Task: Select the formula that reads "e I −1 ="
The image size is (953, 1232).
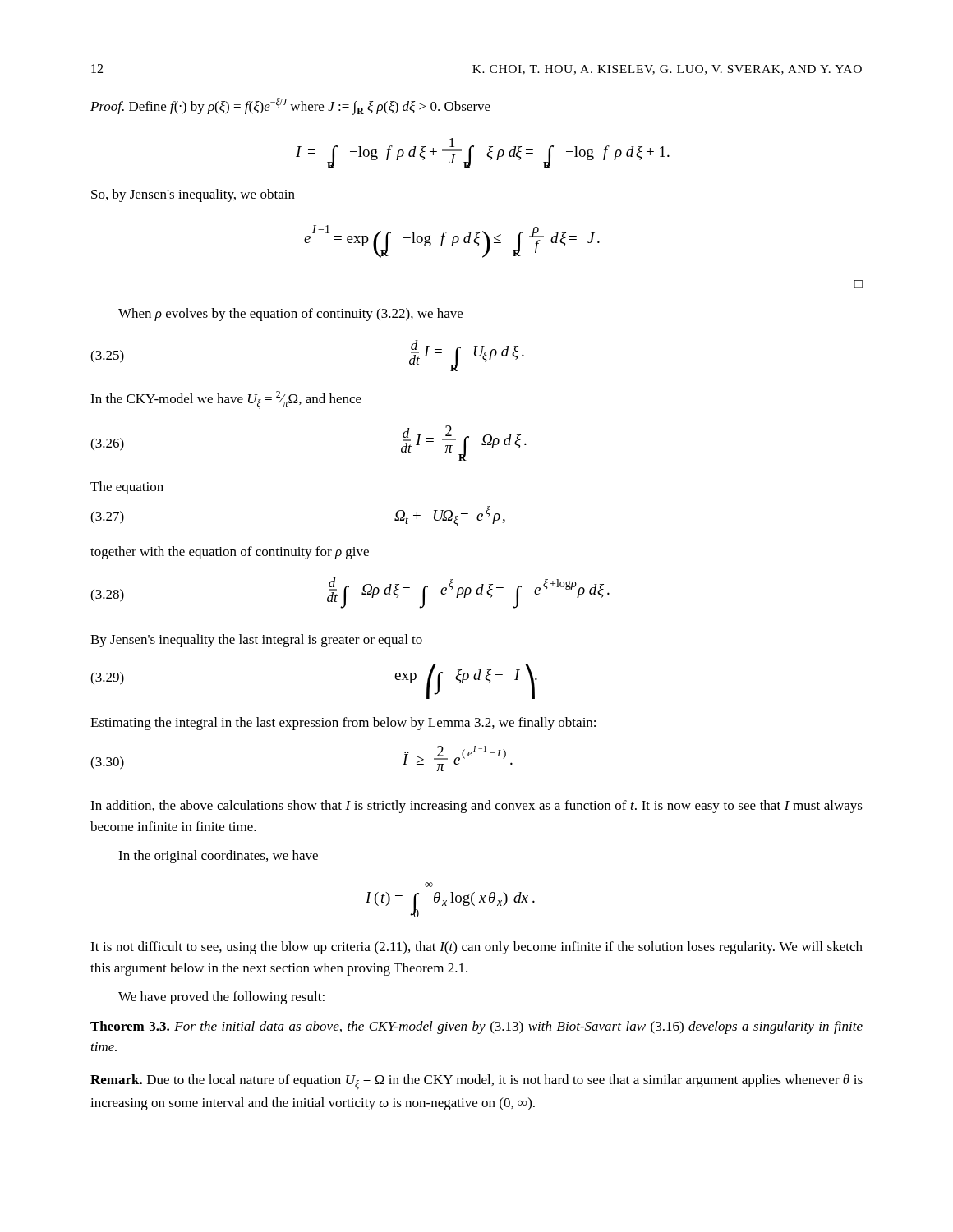Action: click(x=476, y=236)
